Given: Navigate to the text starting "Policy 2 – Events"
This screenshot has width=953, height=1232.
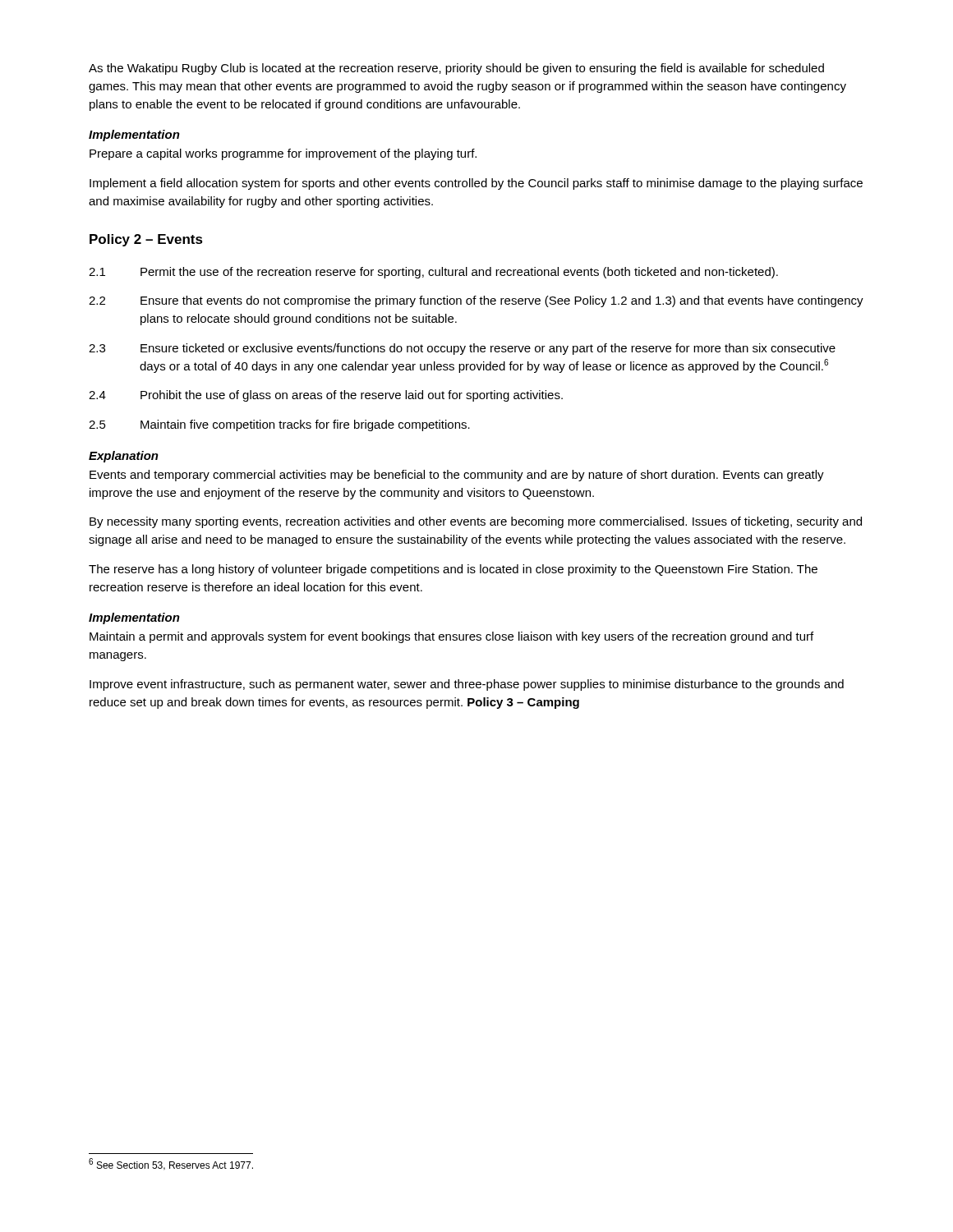Looking at the screenshot, I should coord(146,239).
